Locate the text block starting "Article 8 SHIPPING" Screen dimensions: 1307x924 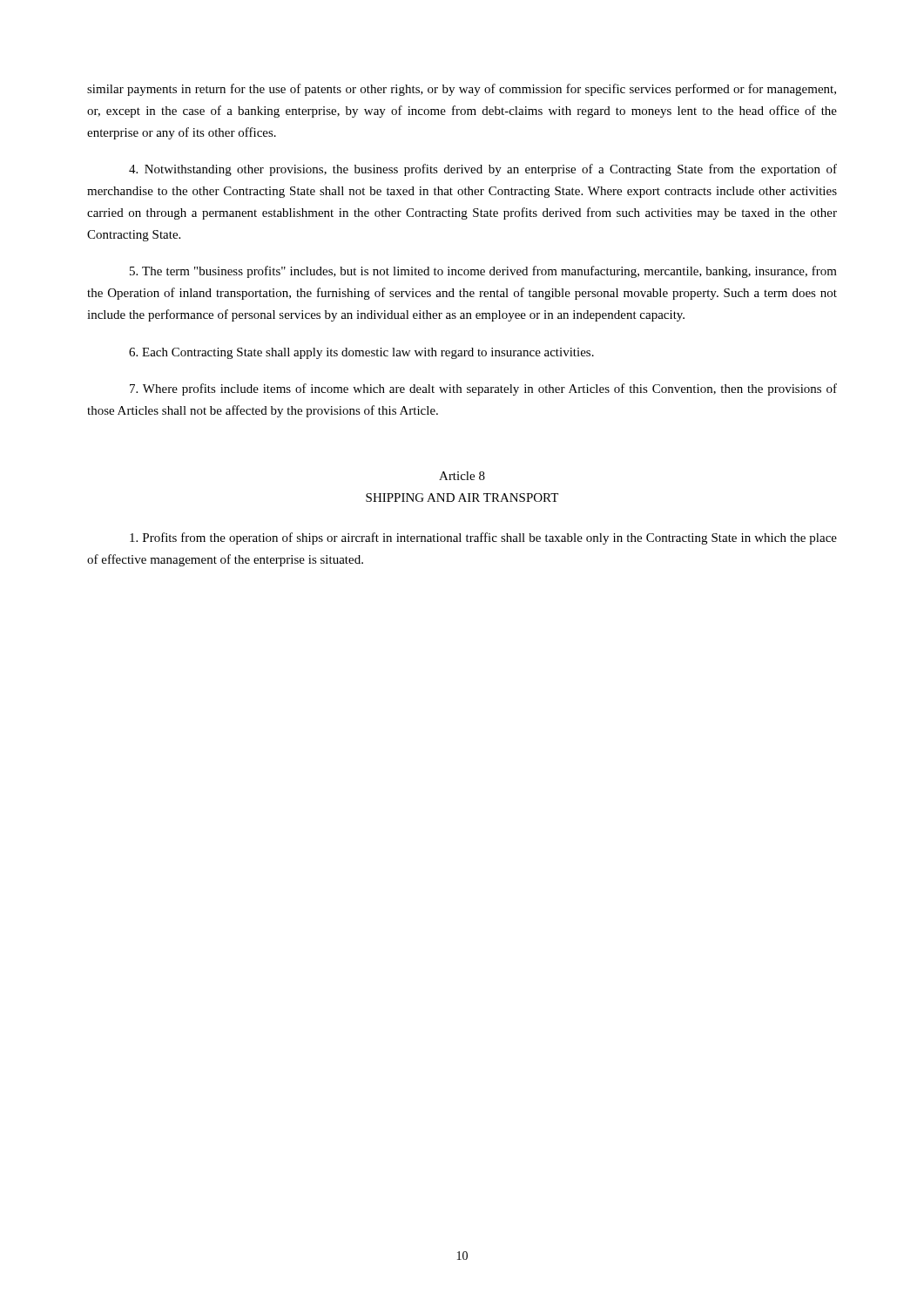pyautogui.click(x=462, y=486)
